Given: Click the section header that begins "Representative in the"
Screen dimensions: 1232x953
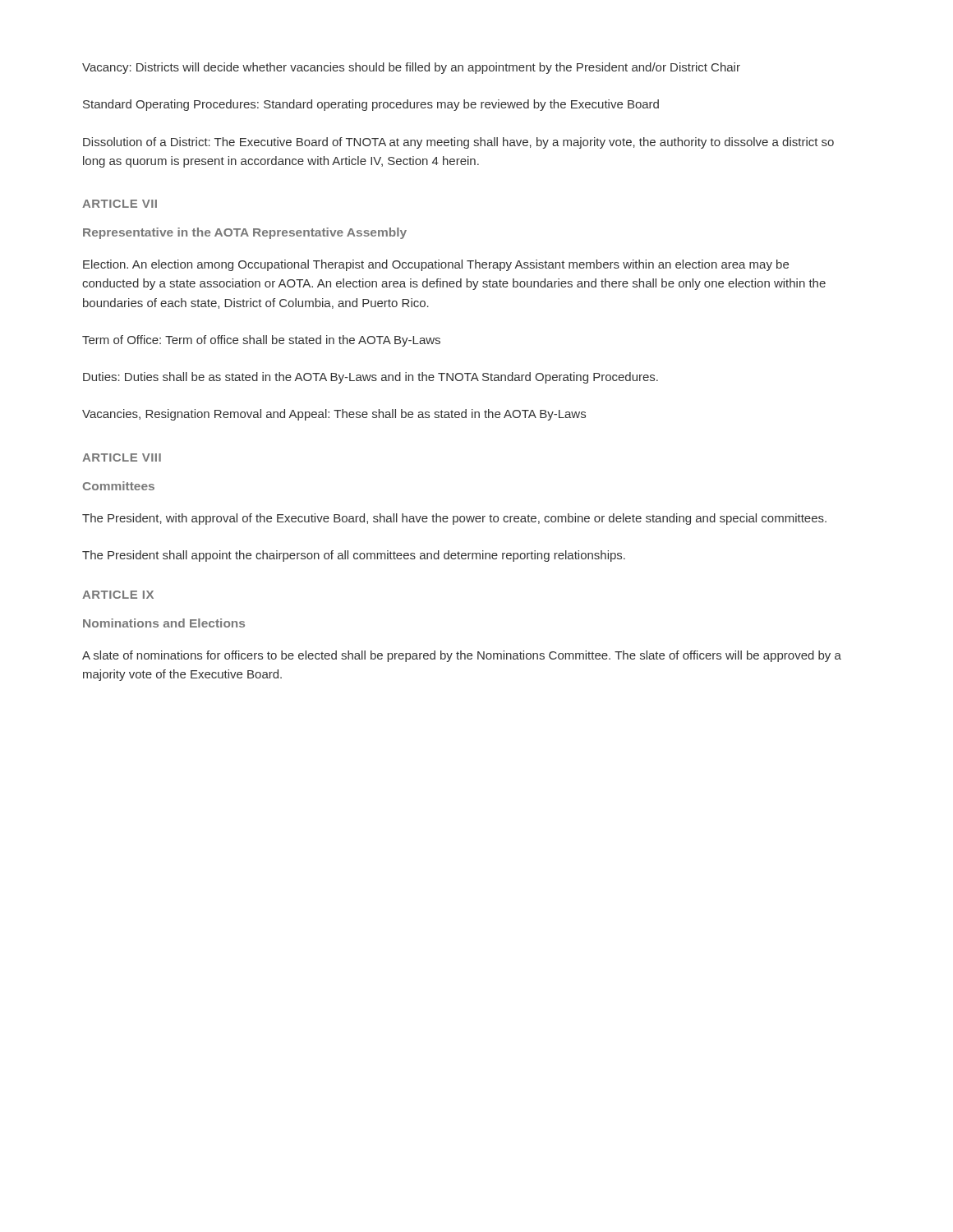Looking at the screenshot, I should tap(244, 232).
